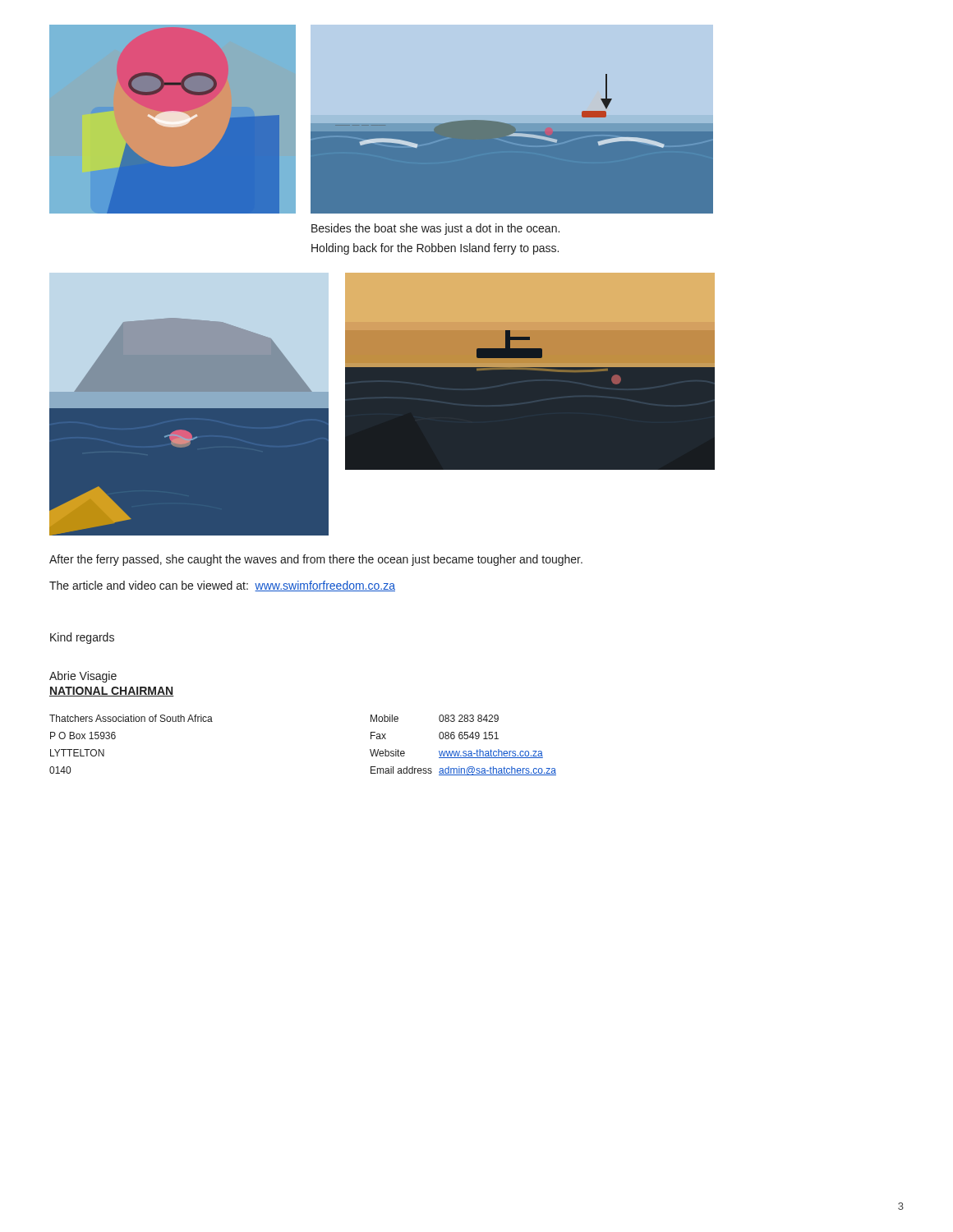This screenshot has width=953, height=1232.
Task: Find the text starting "Abrie Visagie"
Action: (x=83, y=676)
